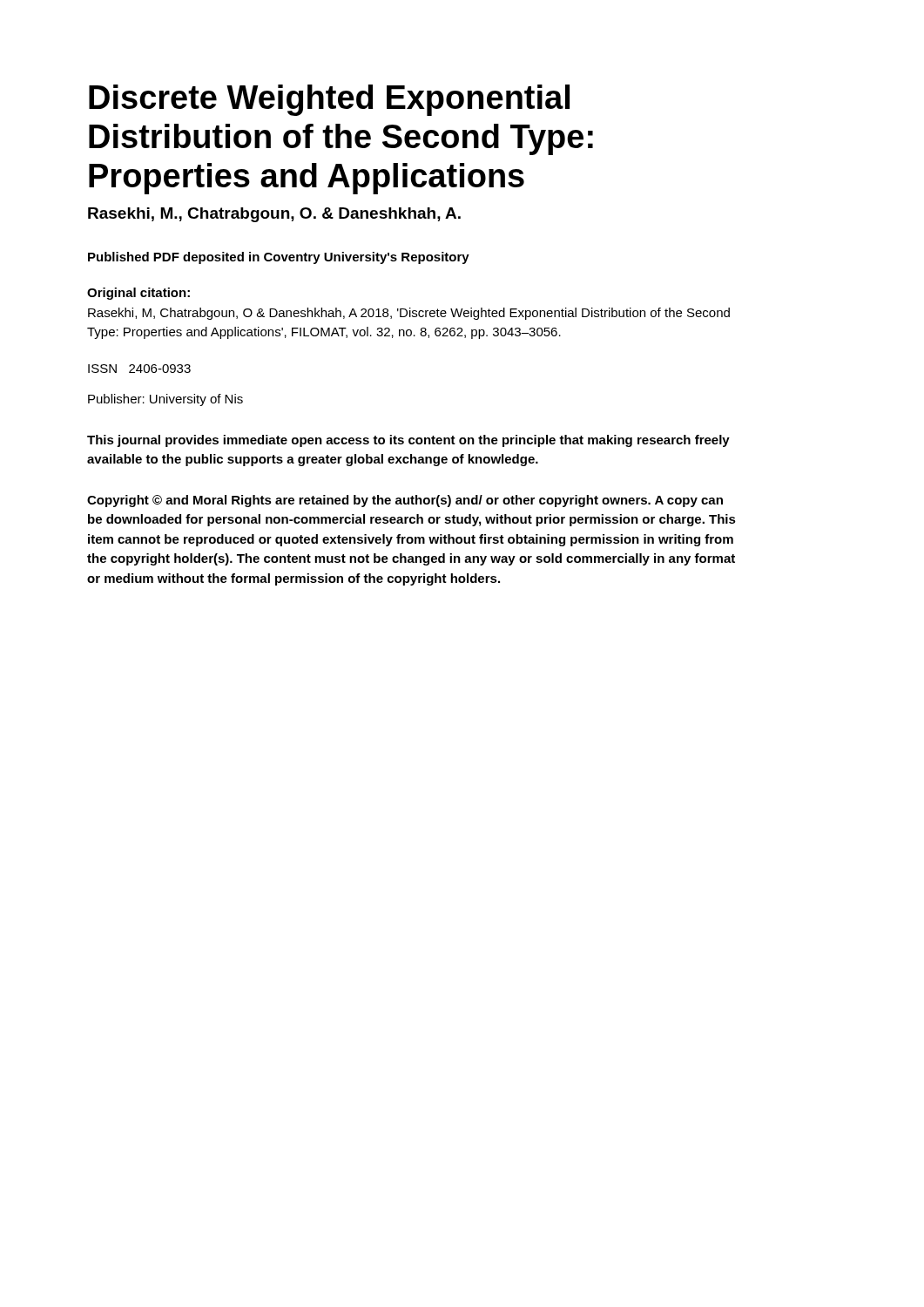
Task: Click on the passage starting "This journal provides immediate open access"
Action: tap(408, 449)
